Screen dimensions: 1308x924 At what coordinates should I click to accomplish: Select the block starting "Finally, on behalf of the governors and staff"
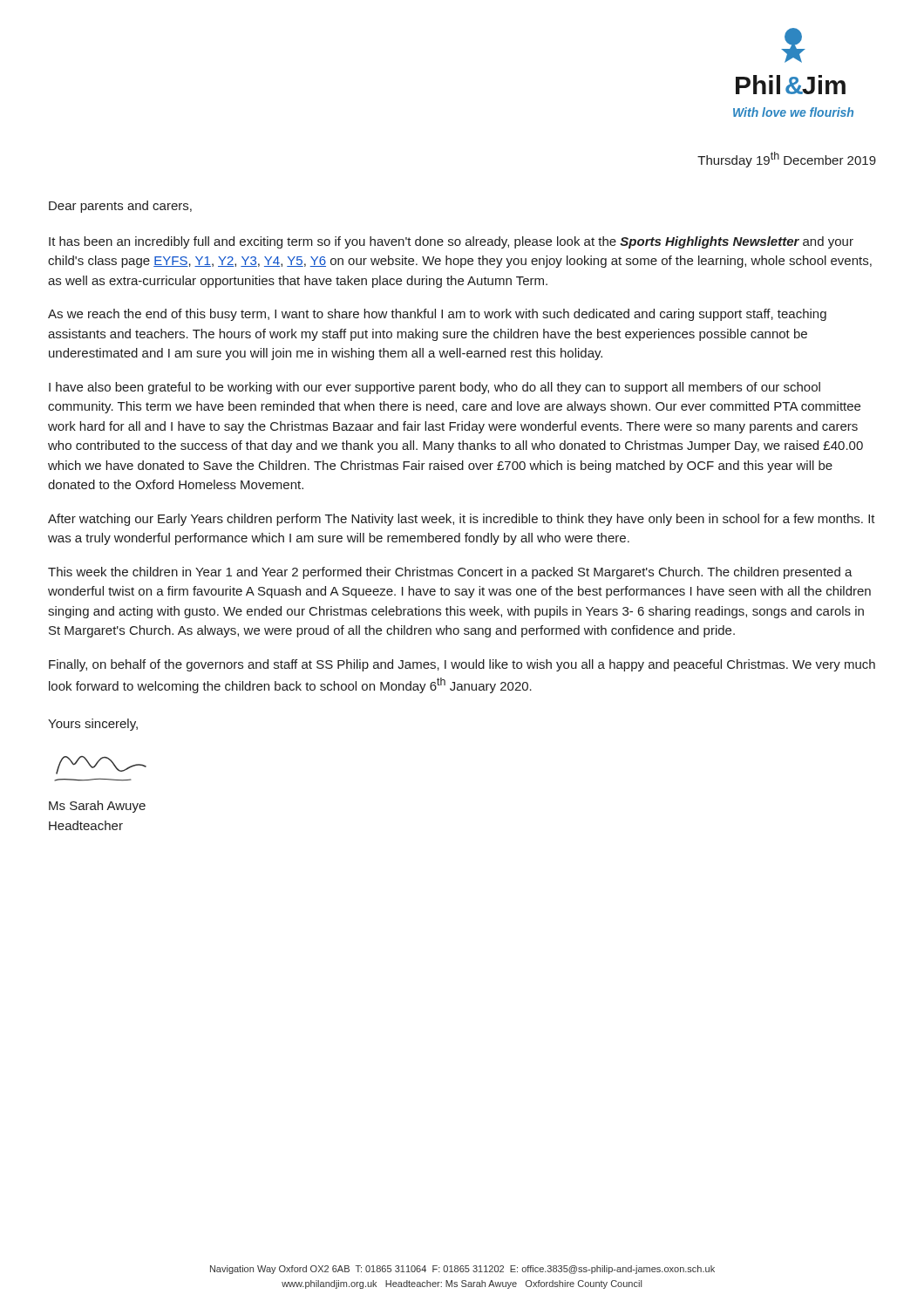coord(462,675)
